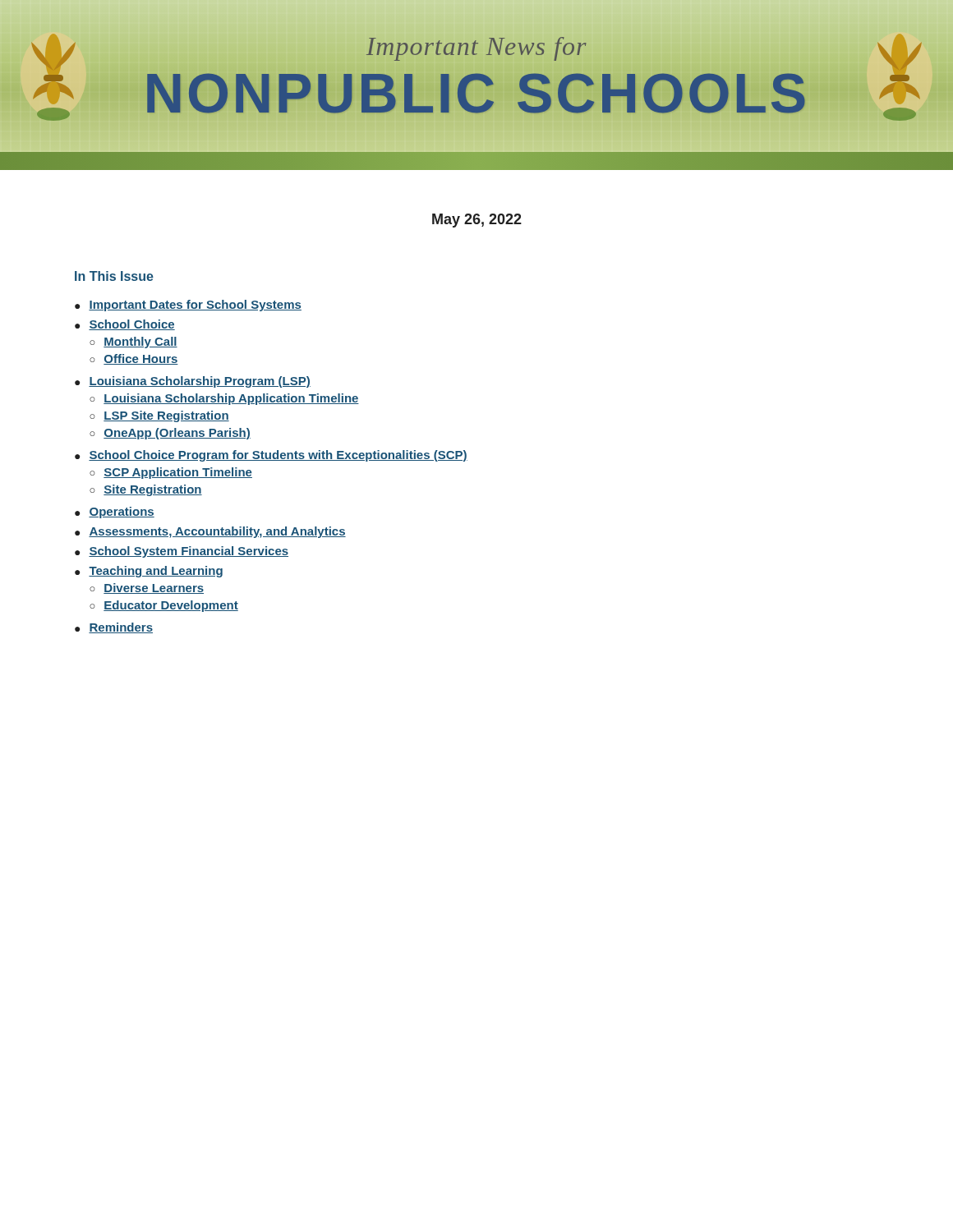Select the list item that says "School Choice Monthly Call Office"
This screenshot has width=953, height=1232.
[x=132, y=325]
